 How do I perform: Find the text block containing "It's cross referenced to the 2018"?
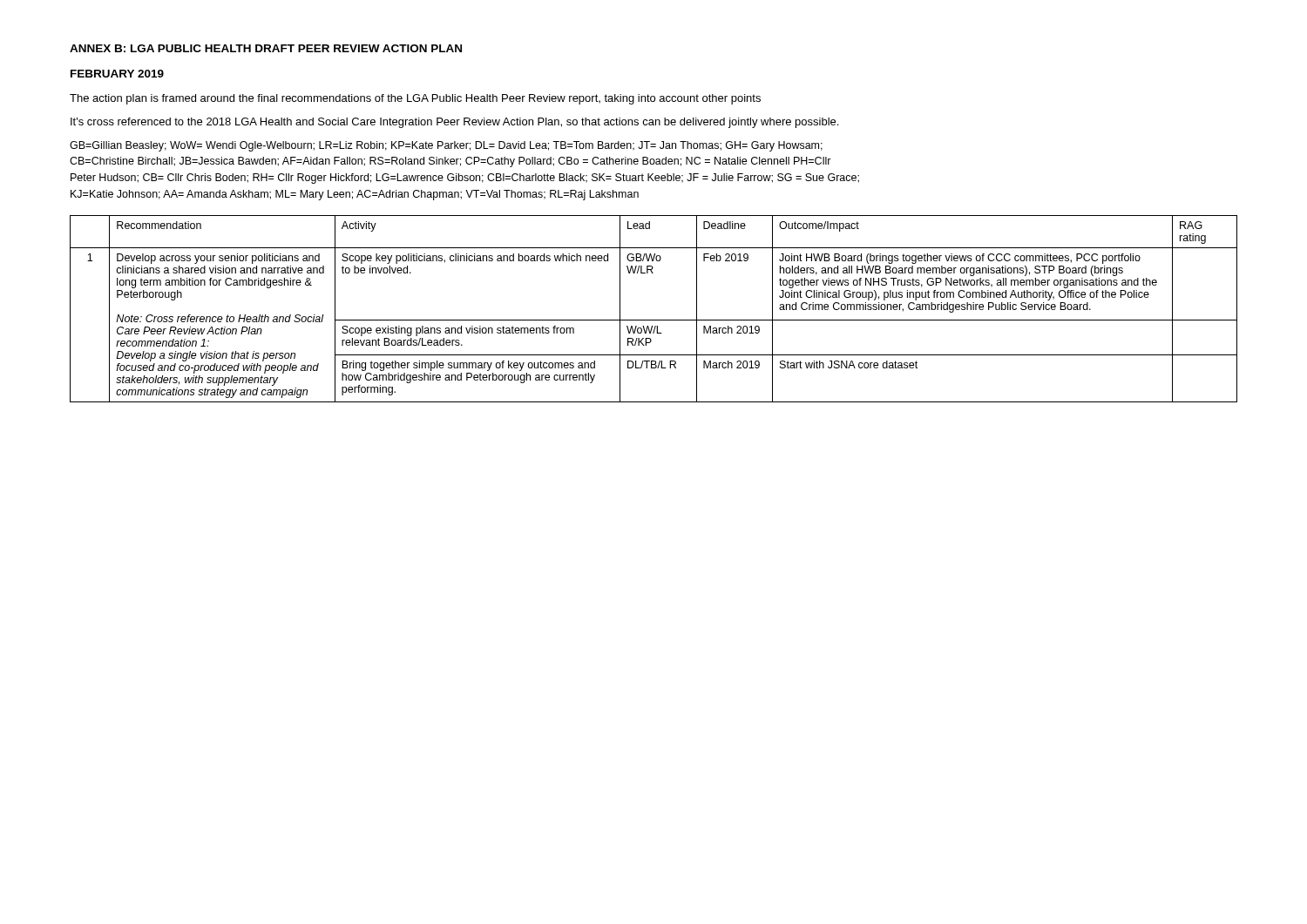(455, 121)
